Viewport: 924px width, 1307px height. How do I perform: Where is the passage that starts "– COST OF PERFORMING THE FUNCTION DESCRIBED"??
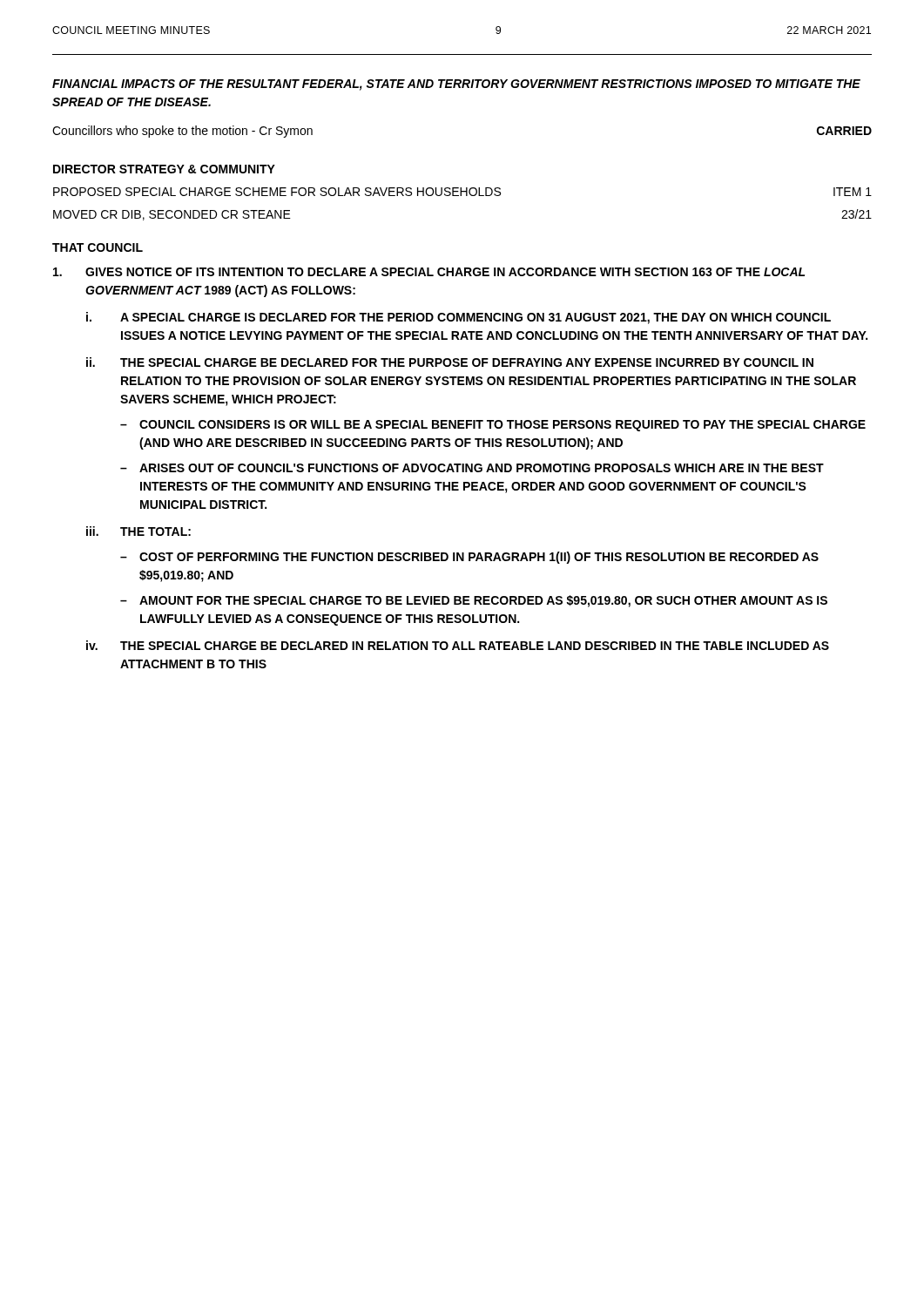tap(496, 566)
